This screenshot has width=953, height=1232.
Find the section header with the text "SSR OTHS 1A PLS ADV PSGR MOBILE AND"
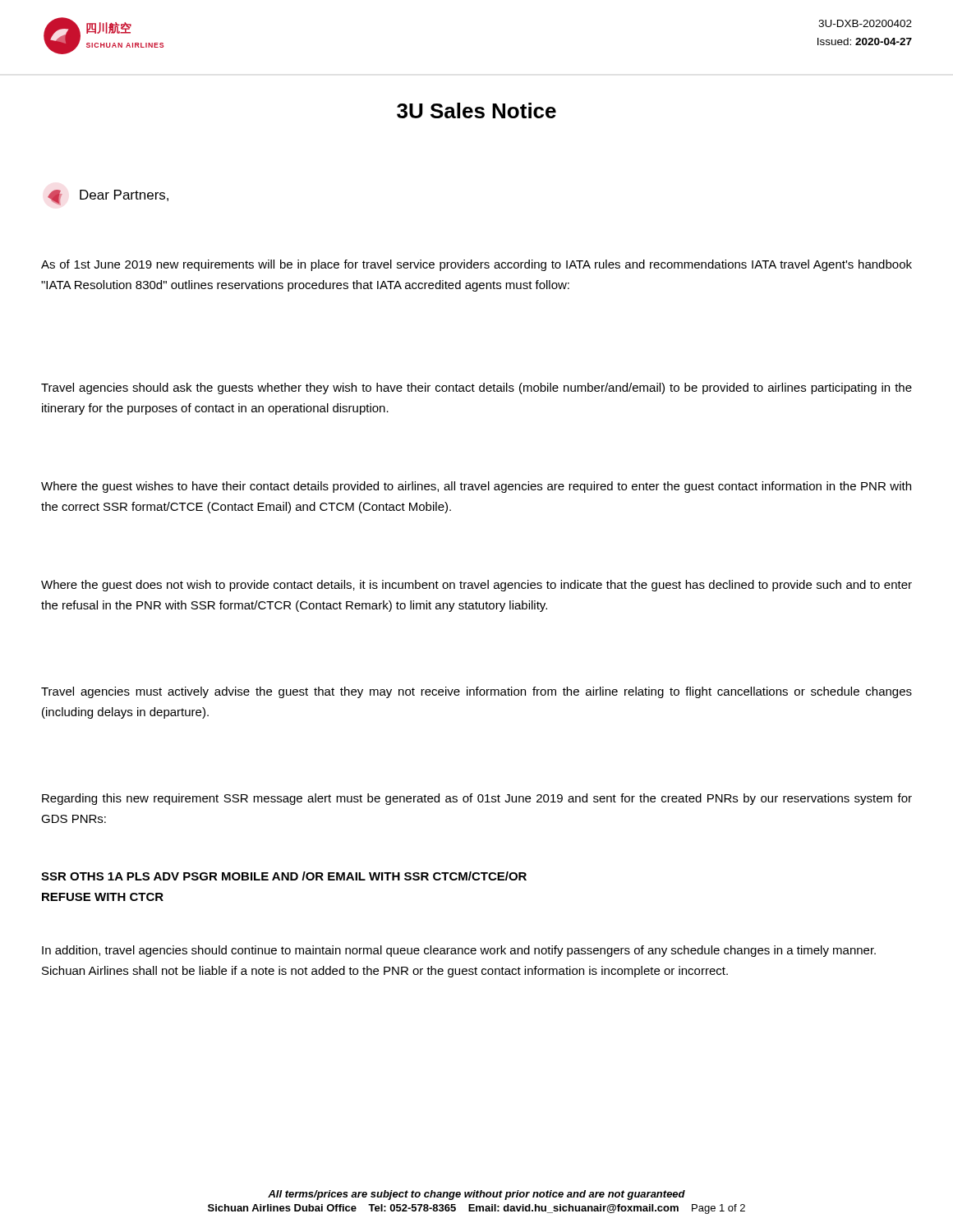(284, 886)
